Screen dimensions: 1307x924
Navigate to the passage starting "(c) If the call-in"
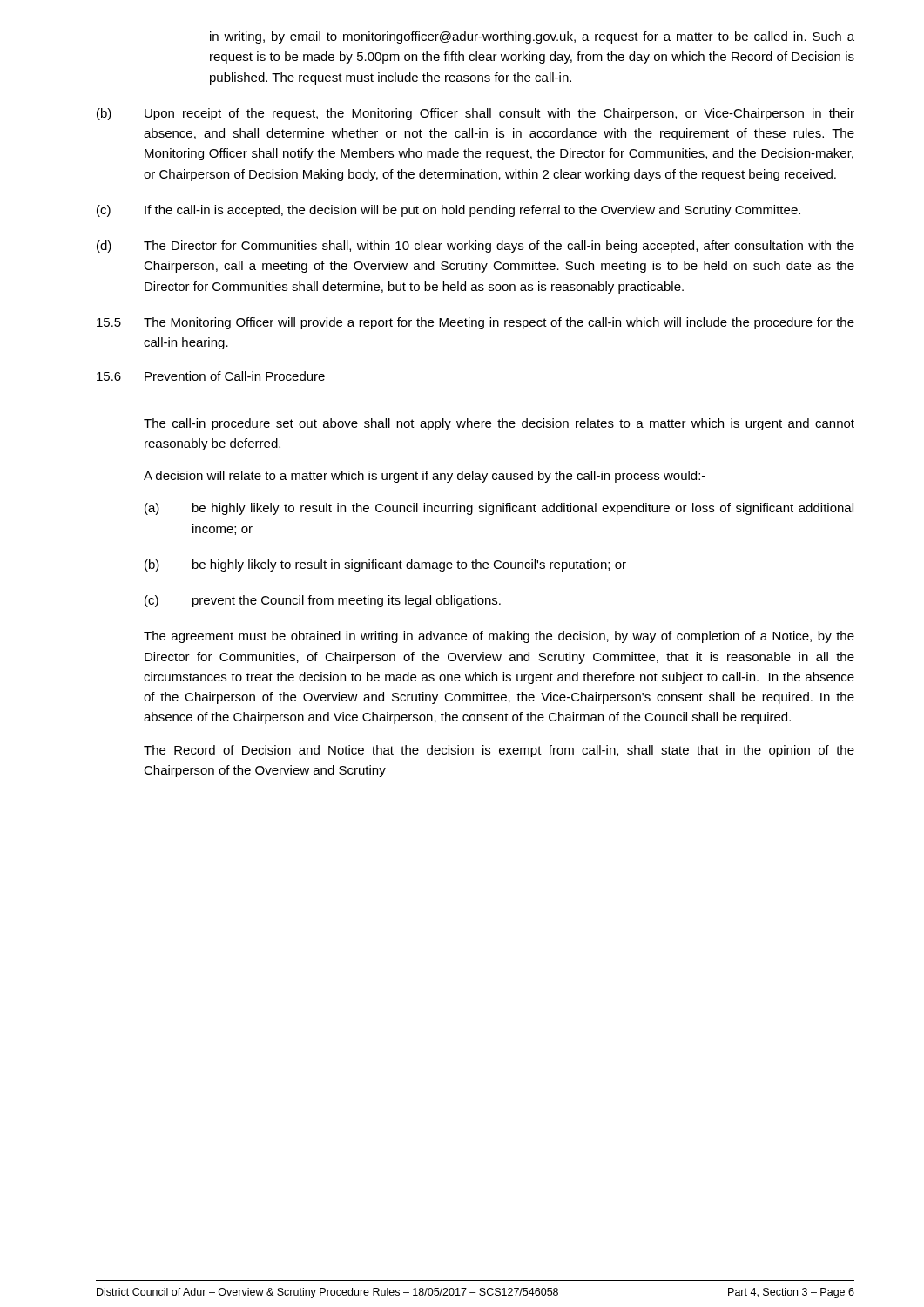click(x=475, y=209)
